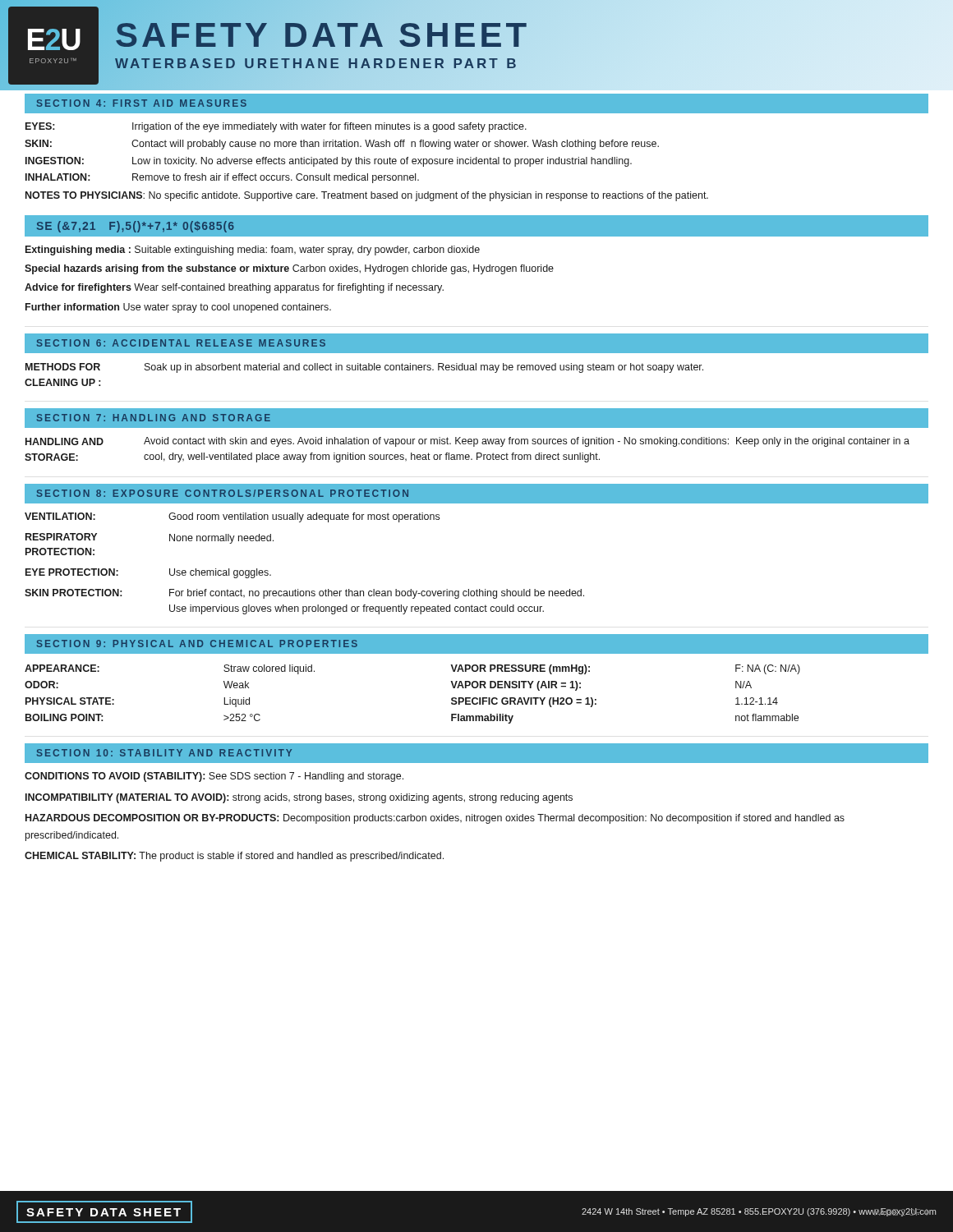The height and width of the screenshot is (1232, 953).
Task: Select the text block that says "EYES: Irrigation of the eye immediately with"
Action: 476,161
